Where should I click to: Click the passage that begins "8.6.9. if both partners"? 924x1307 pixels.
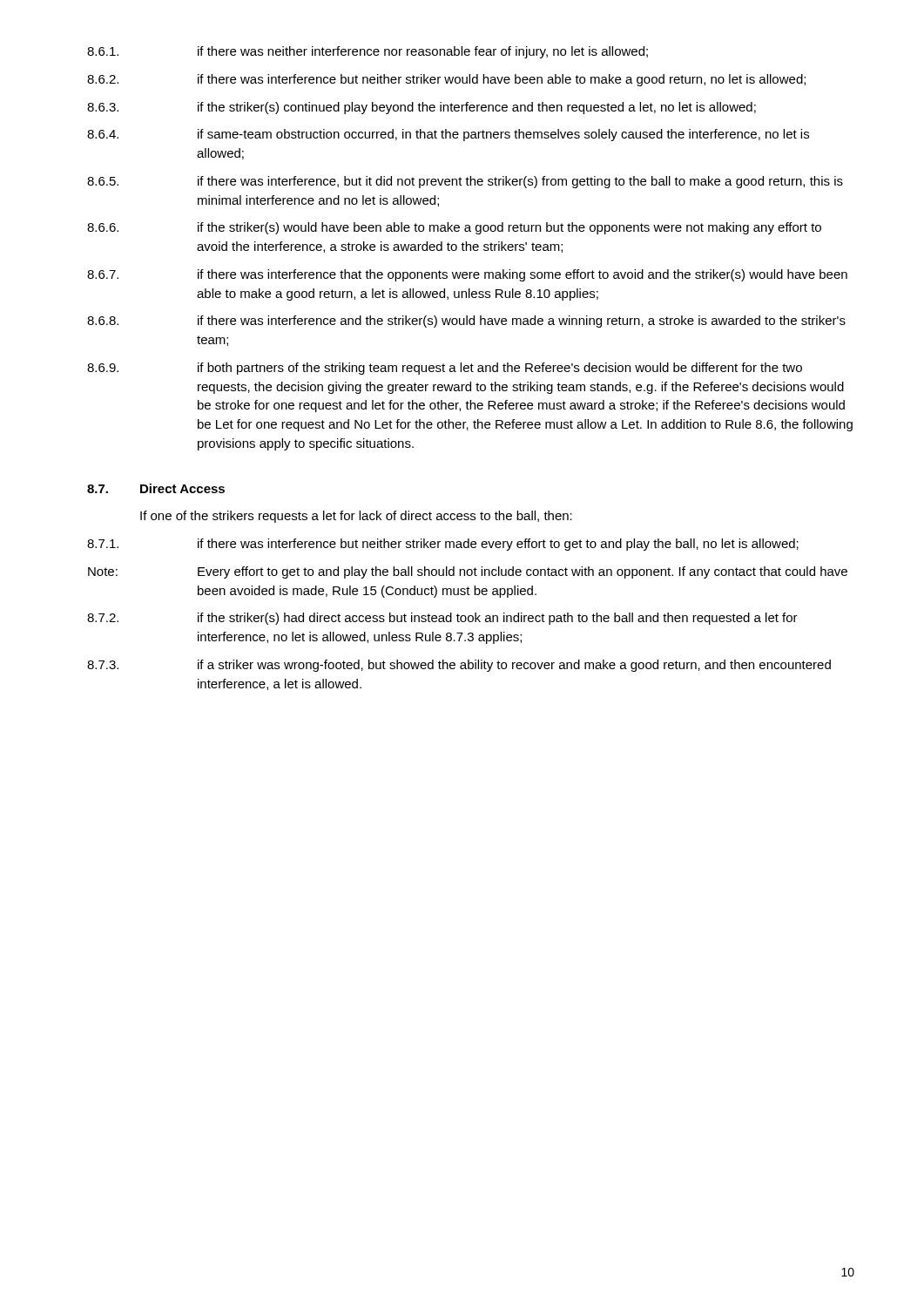[471, 405]
